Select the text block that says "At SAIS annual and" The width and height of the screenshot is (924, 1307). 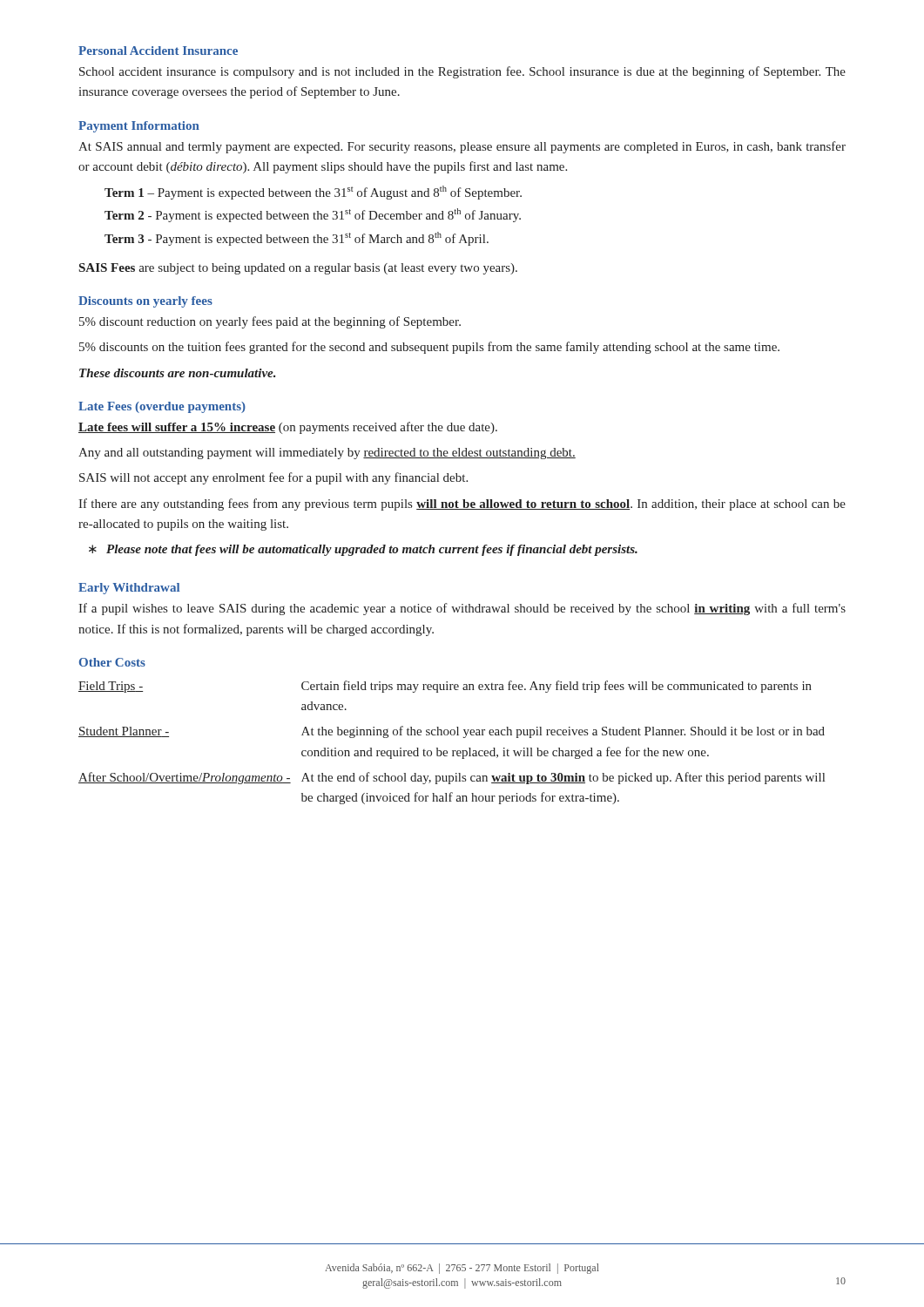(462, 156)
